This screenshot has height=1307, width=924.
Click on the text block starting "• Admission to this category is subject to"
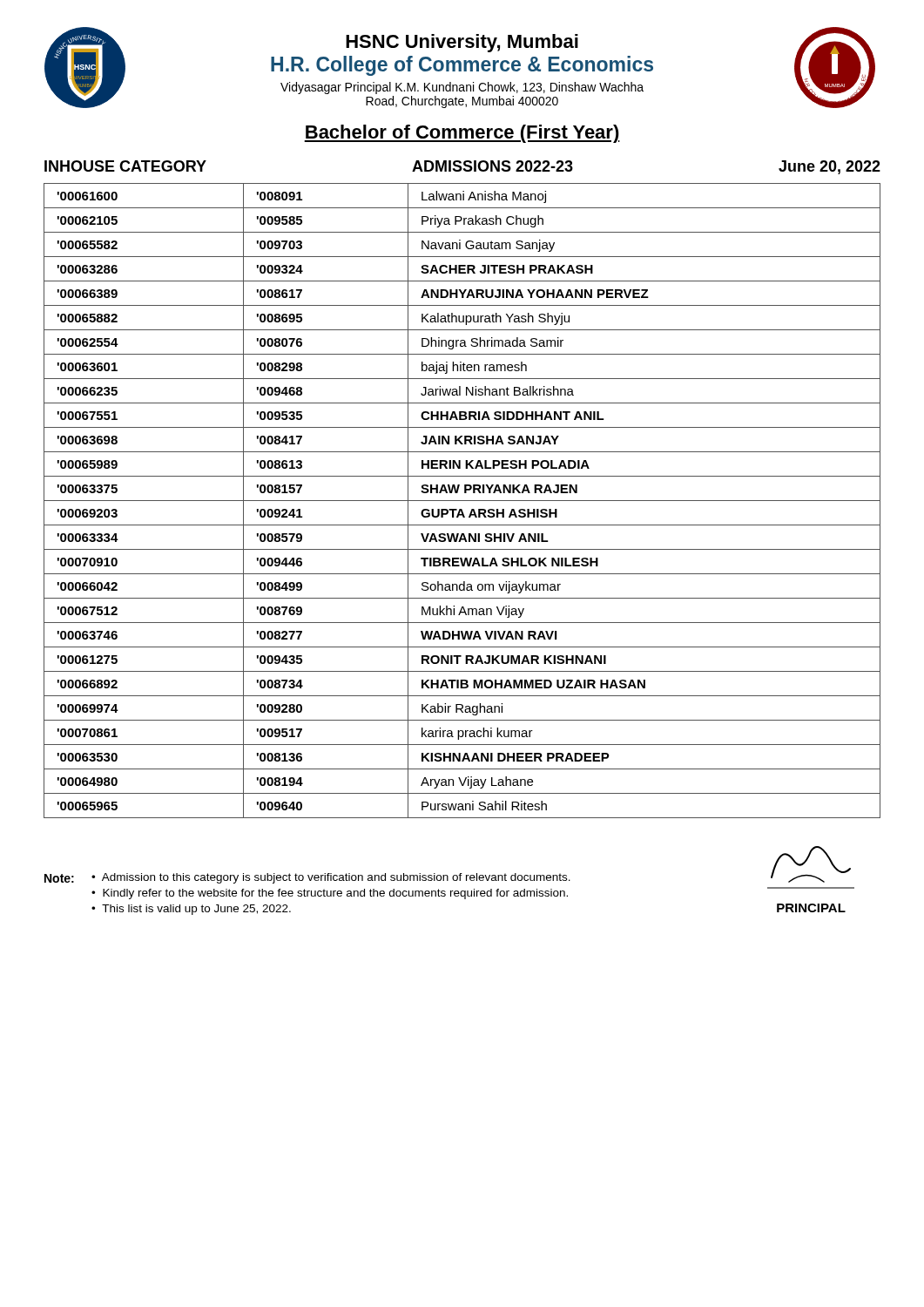(331, 877)
